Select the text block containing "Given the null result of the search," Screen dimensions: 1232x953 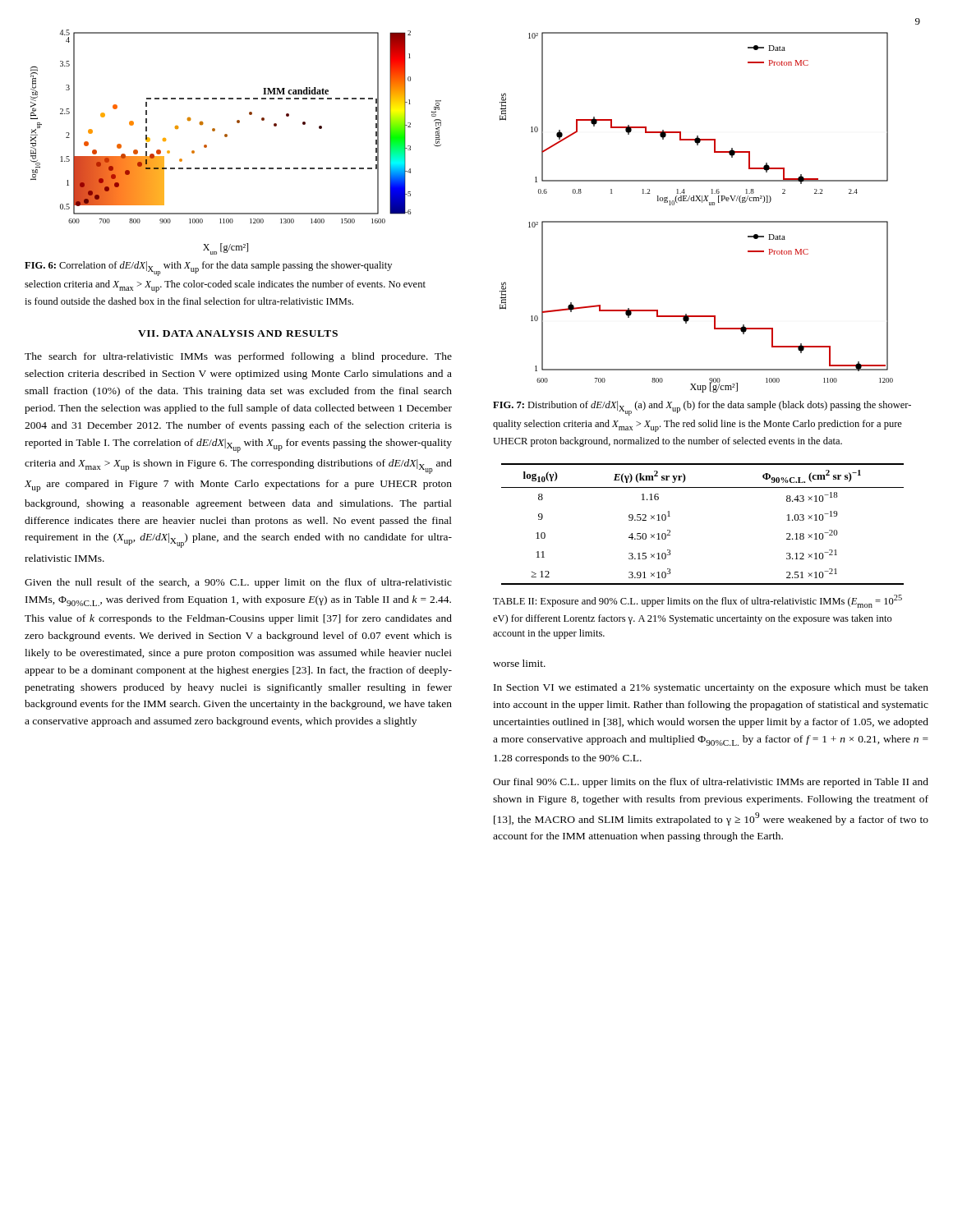238,651
